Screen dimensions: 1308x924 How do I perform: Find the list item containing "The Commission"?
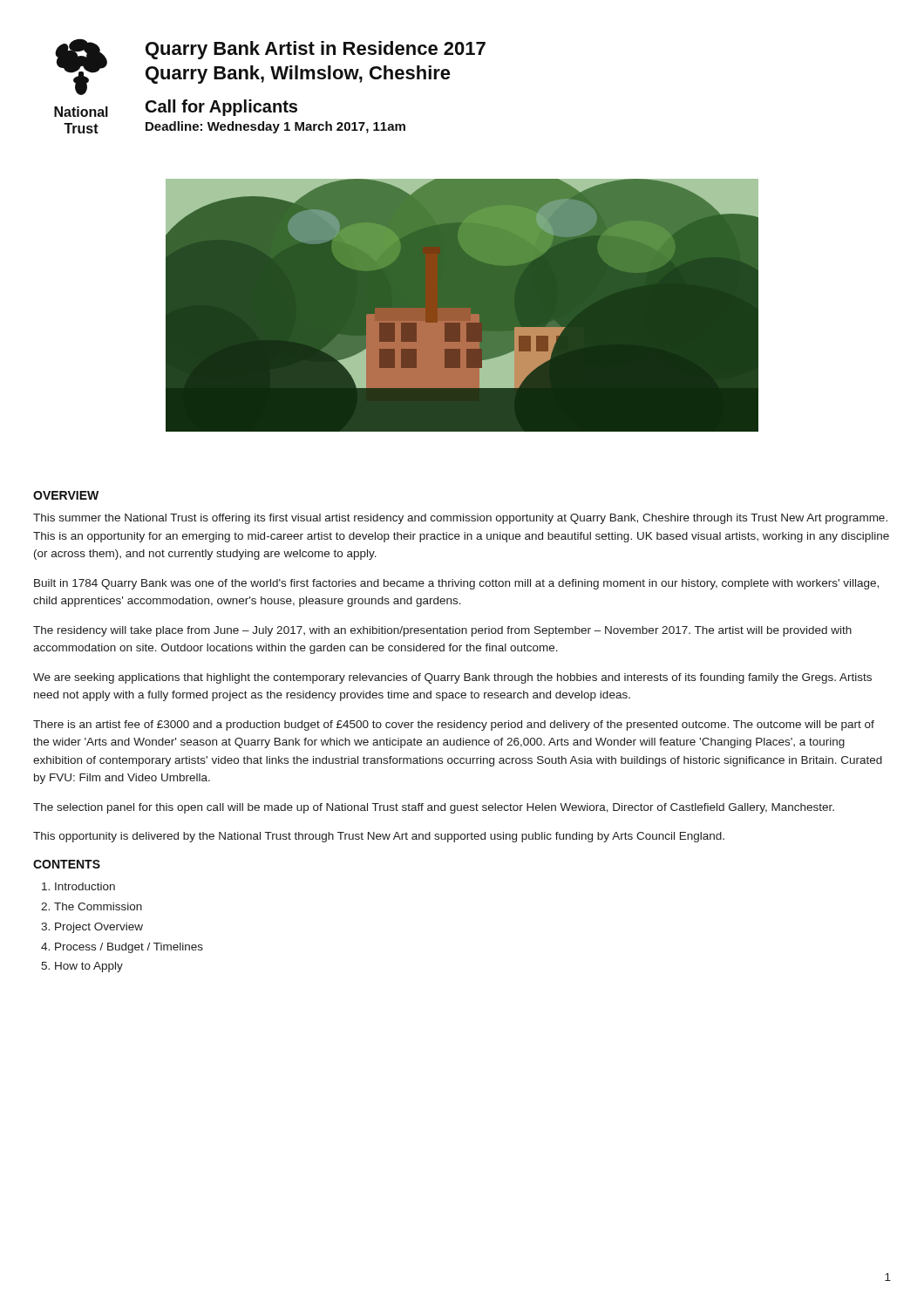coord(98,906)
